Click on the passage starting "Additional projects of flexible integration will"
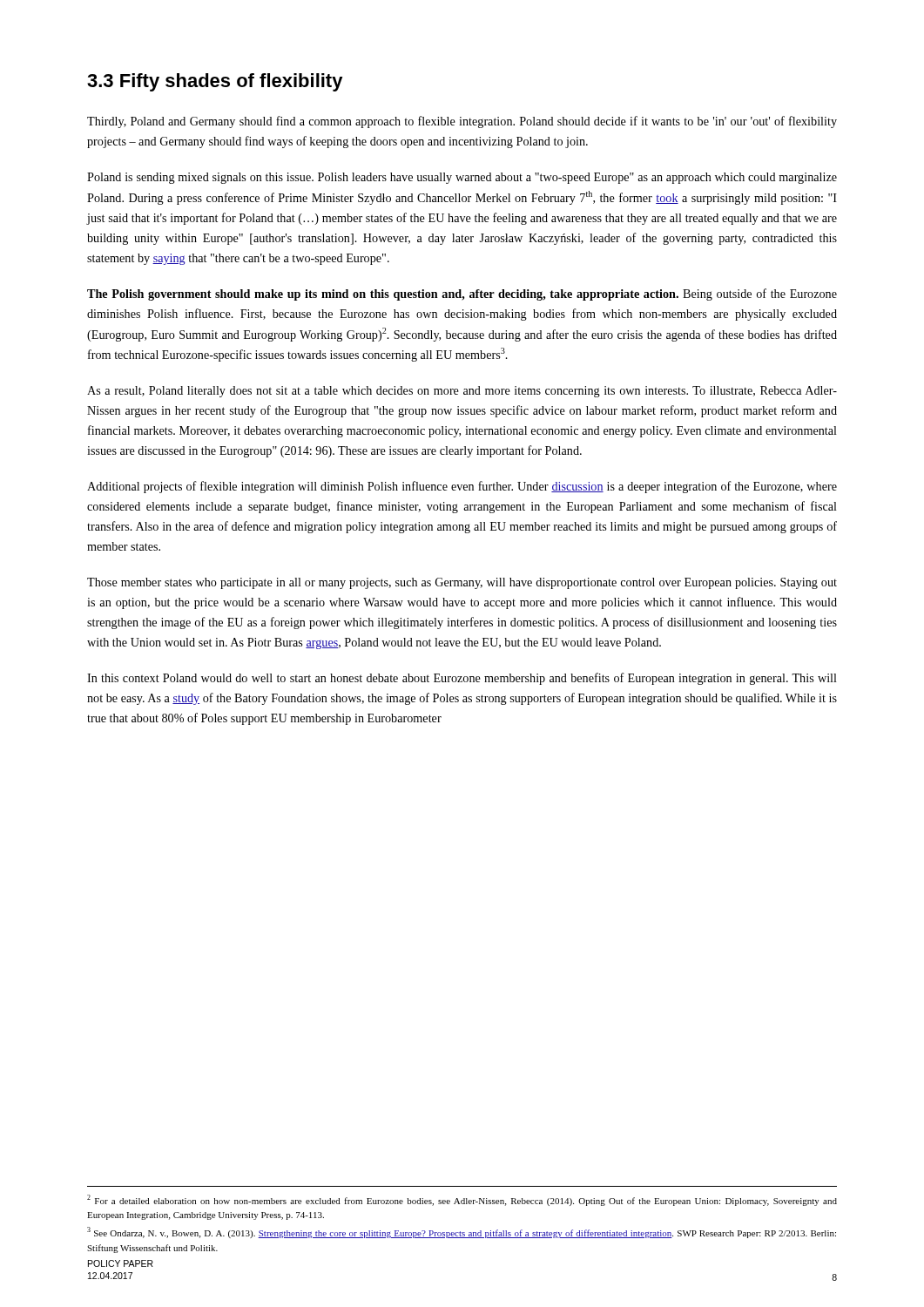Screen dimensions: 1307x924 click(462, 516)
